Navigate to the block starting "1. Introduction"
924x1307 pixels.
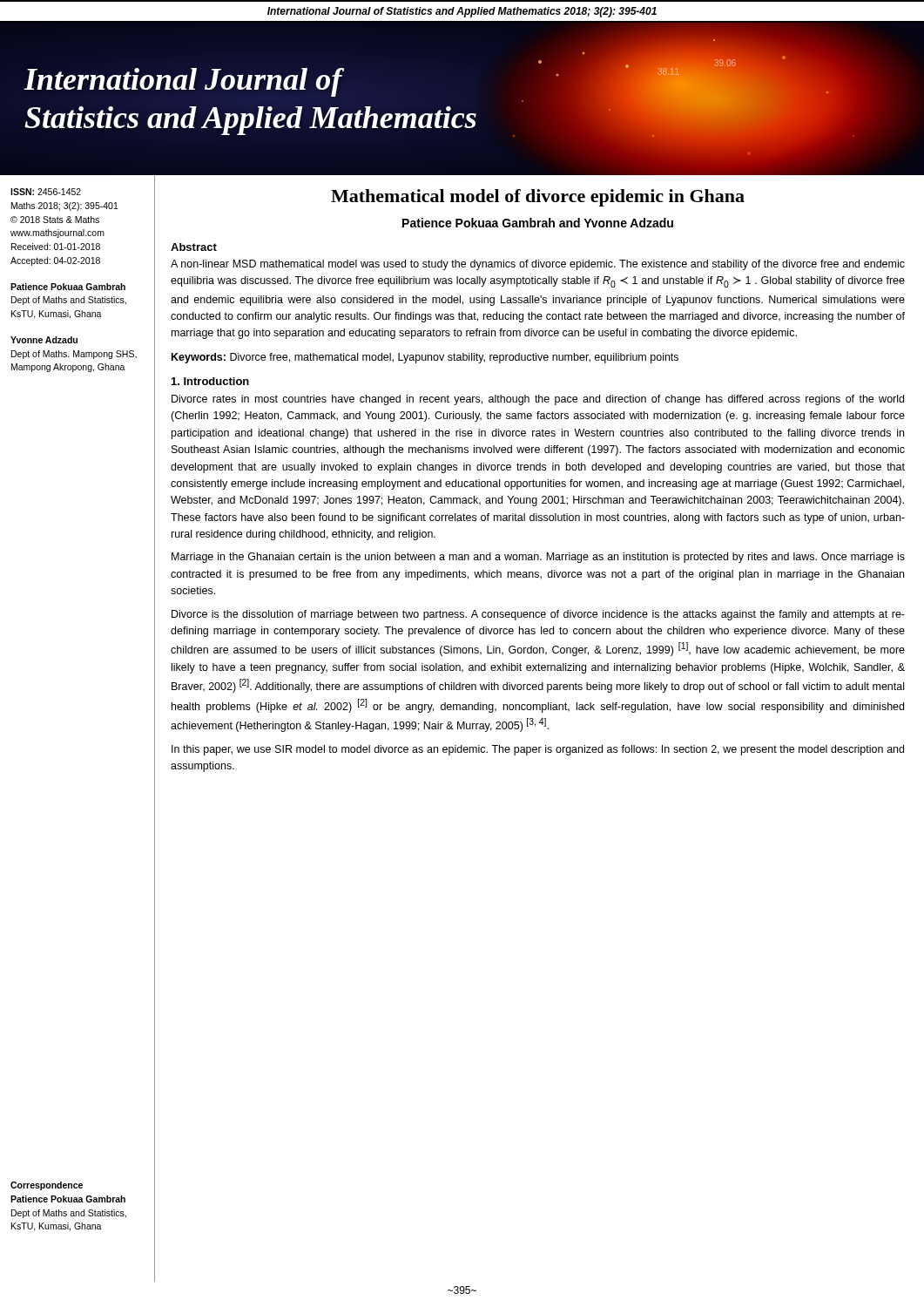210,381
